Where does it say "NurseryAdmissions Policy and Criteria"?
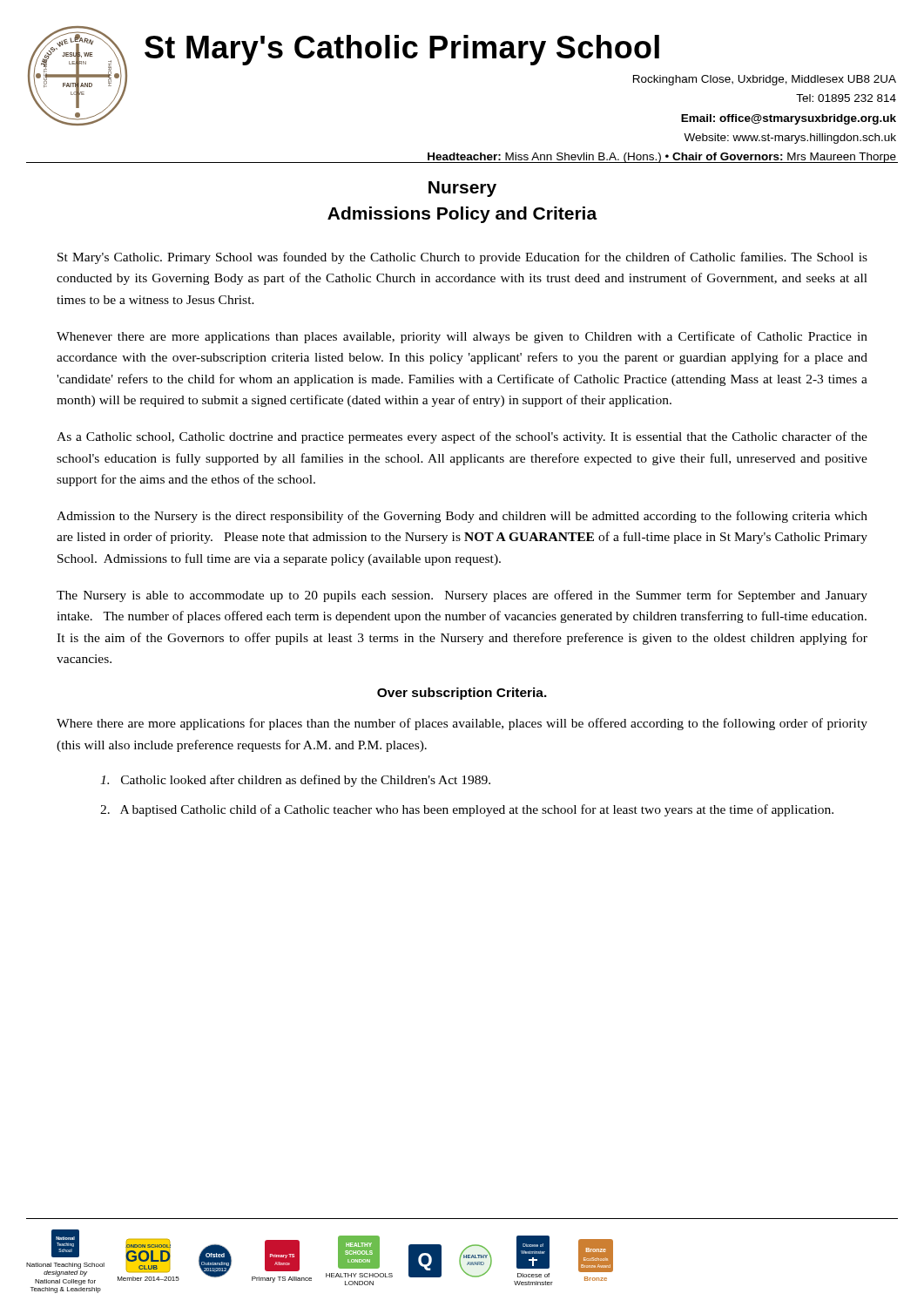 462,200
